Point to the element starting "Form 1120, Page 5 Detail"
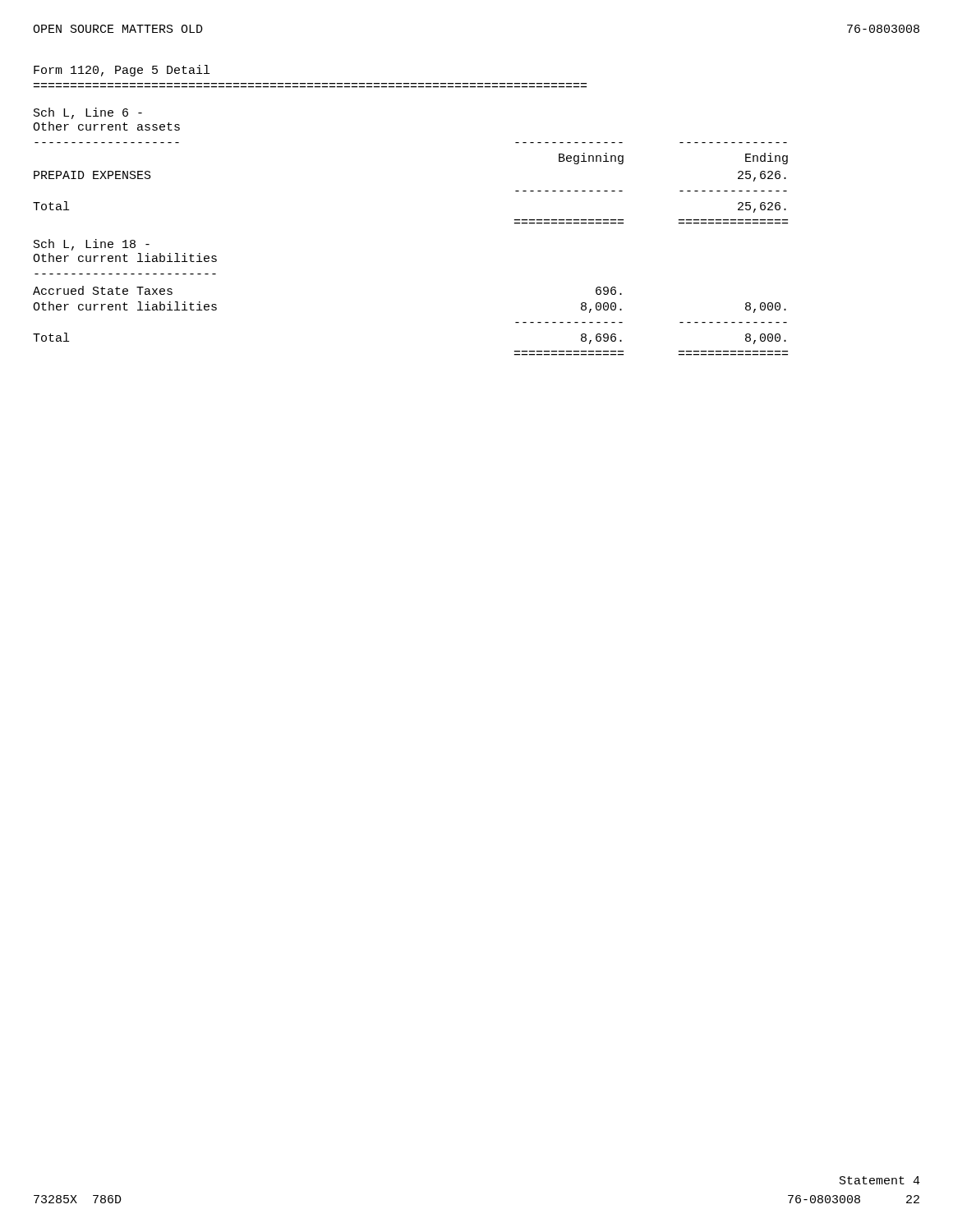 point(476,79)
